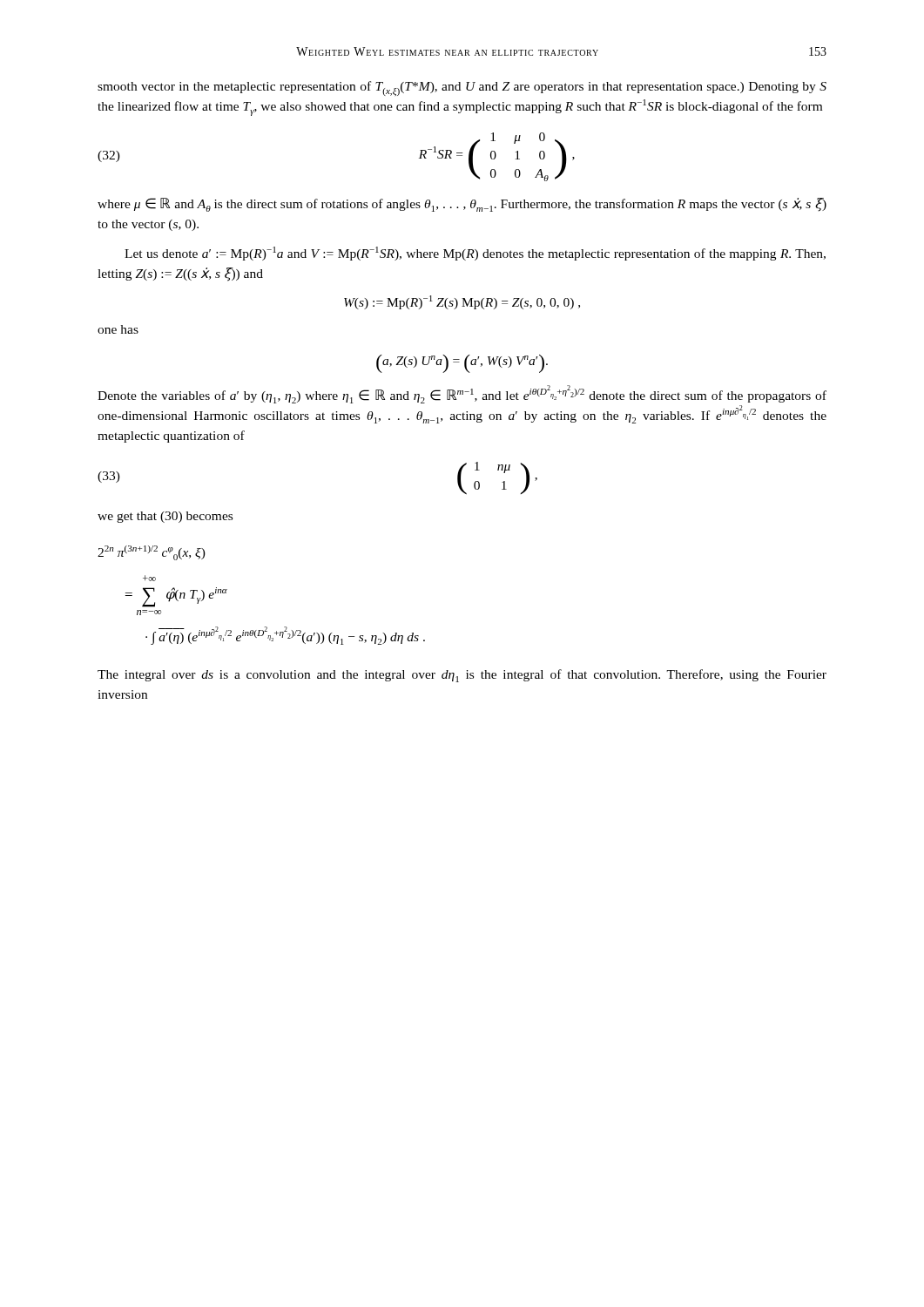Find the text starting "where μ ∈ ℝ and Aθ is"
Viewport: 924px width, 1307px height.
click(x=462, y=239)
